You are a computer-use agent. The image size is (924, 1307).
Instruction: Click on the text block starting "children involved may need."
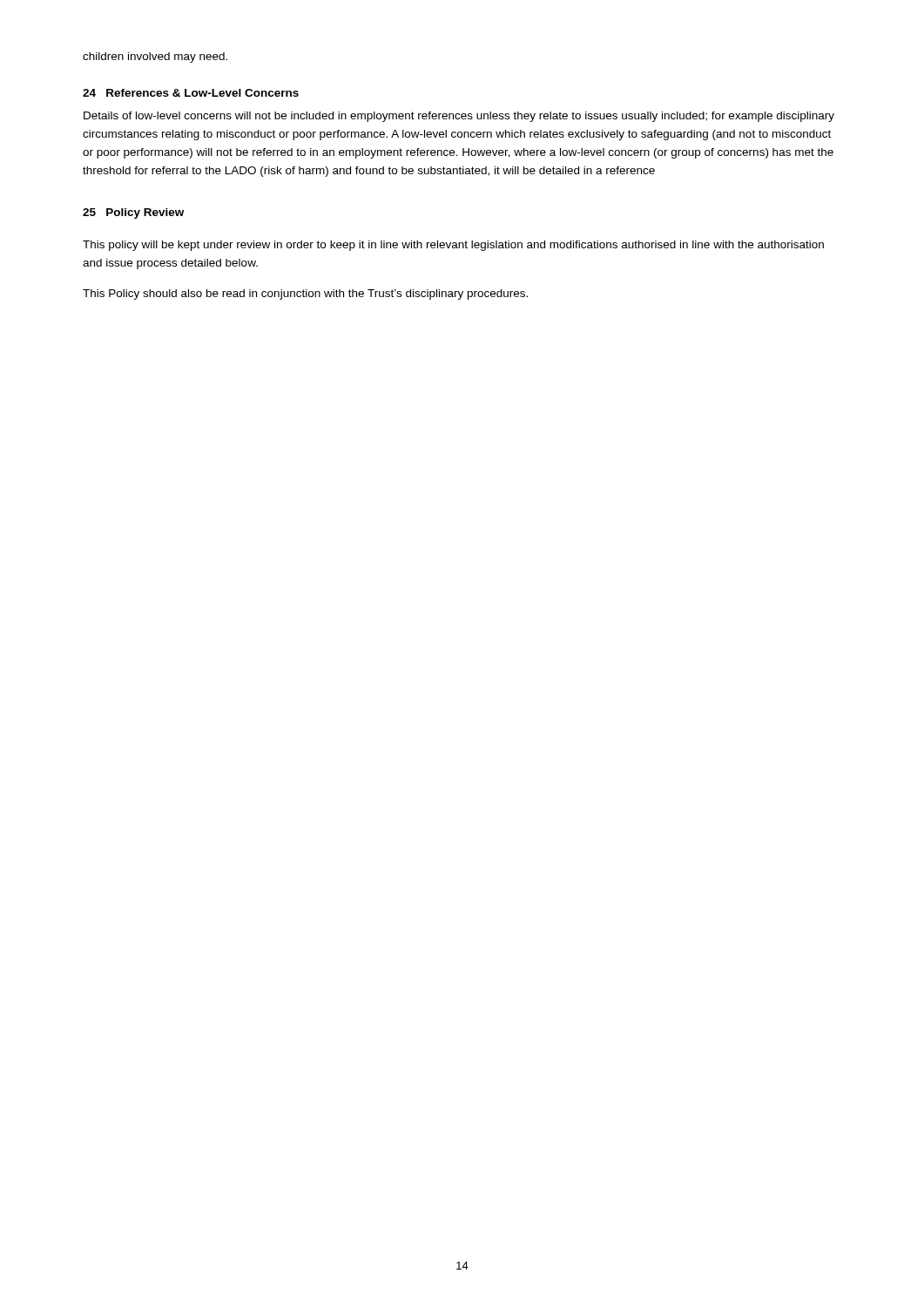[x=156, y=56]
